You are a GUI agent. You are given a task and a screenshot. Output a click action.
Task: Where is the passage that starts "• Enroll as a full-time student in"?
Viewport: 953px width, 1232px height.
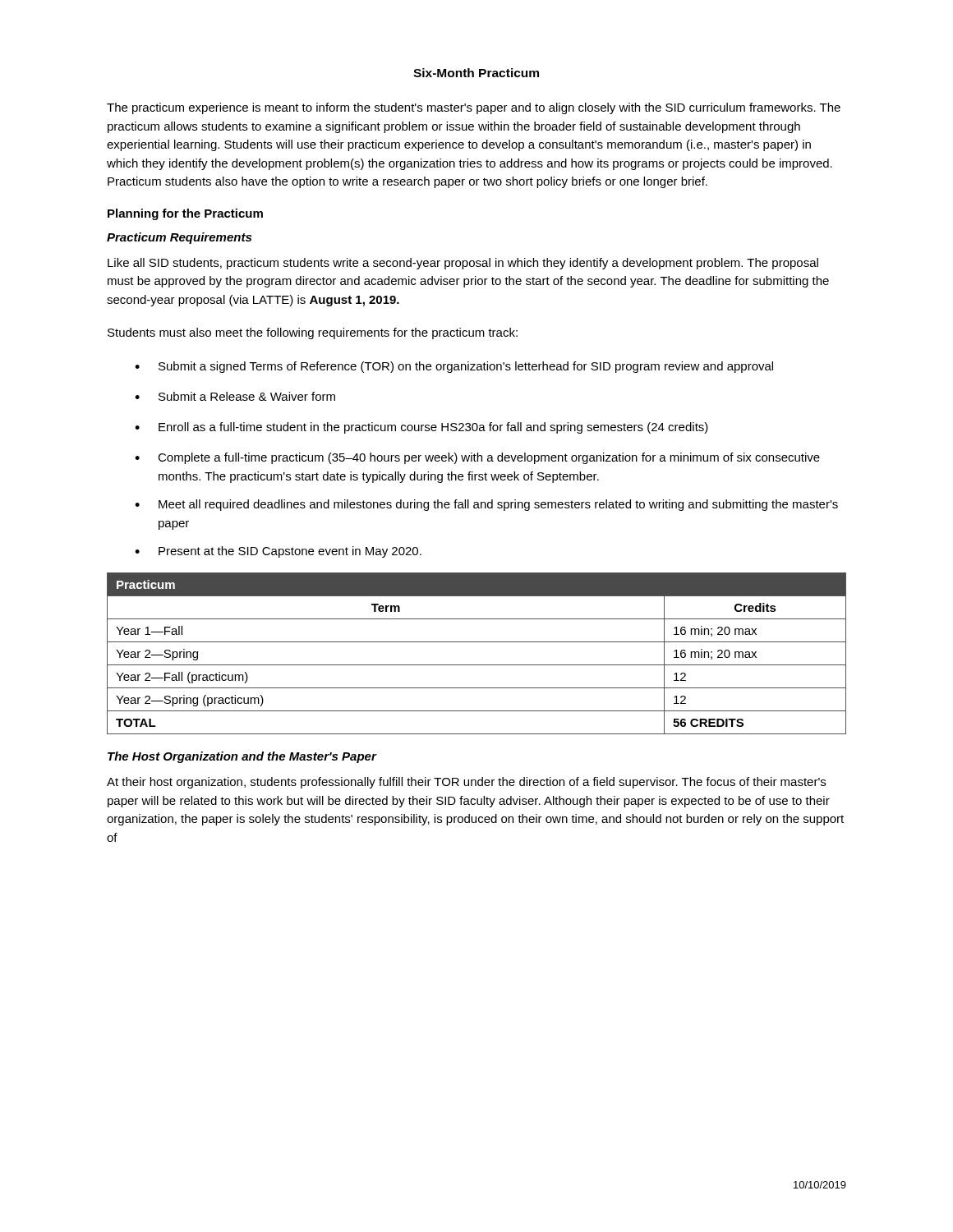pos(489,428)
